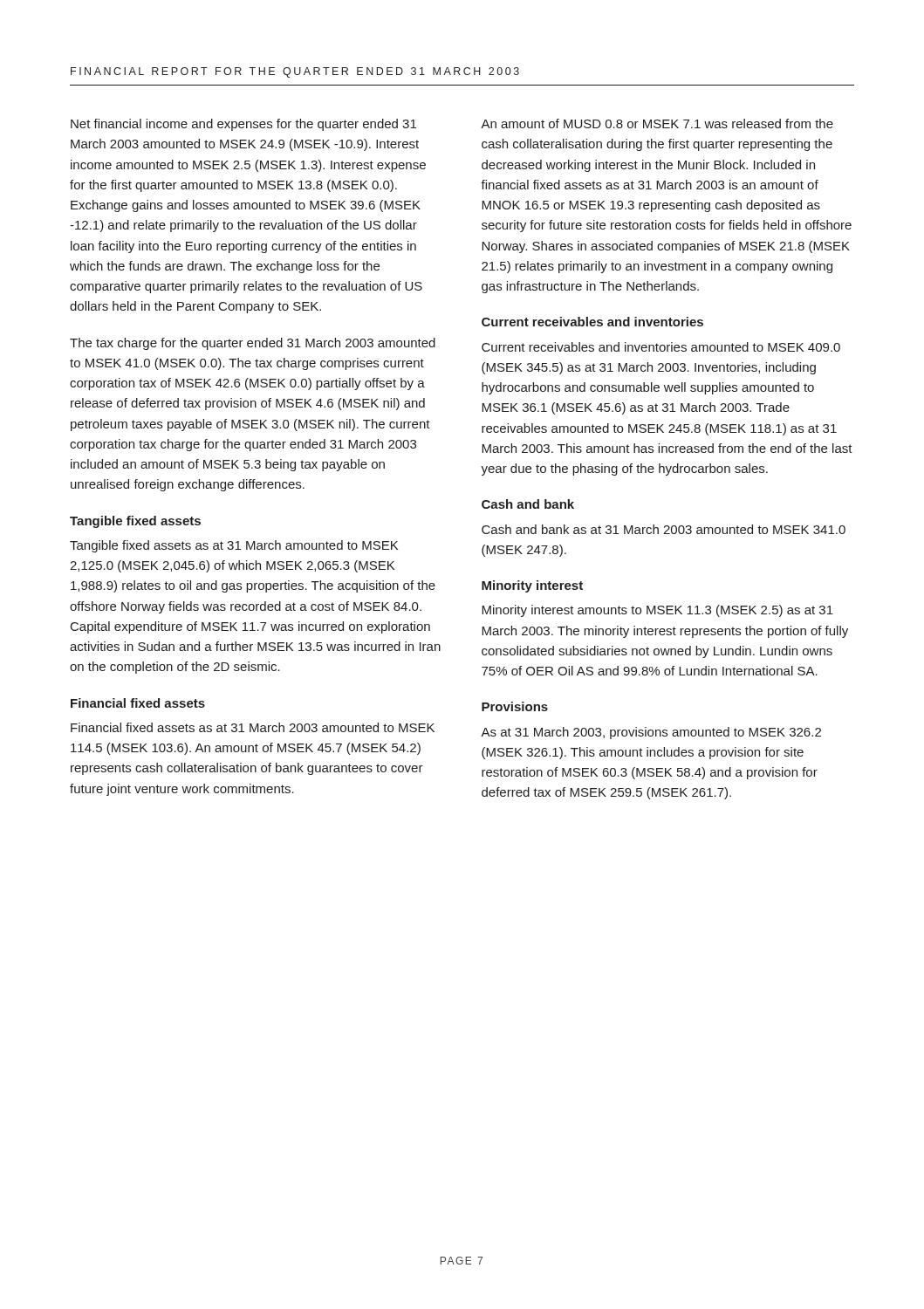Select the text block starting "Net financial income and expenses for the"

[256, 215]
